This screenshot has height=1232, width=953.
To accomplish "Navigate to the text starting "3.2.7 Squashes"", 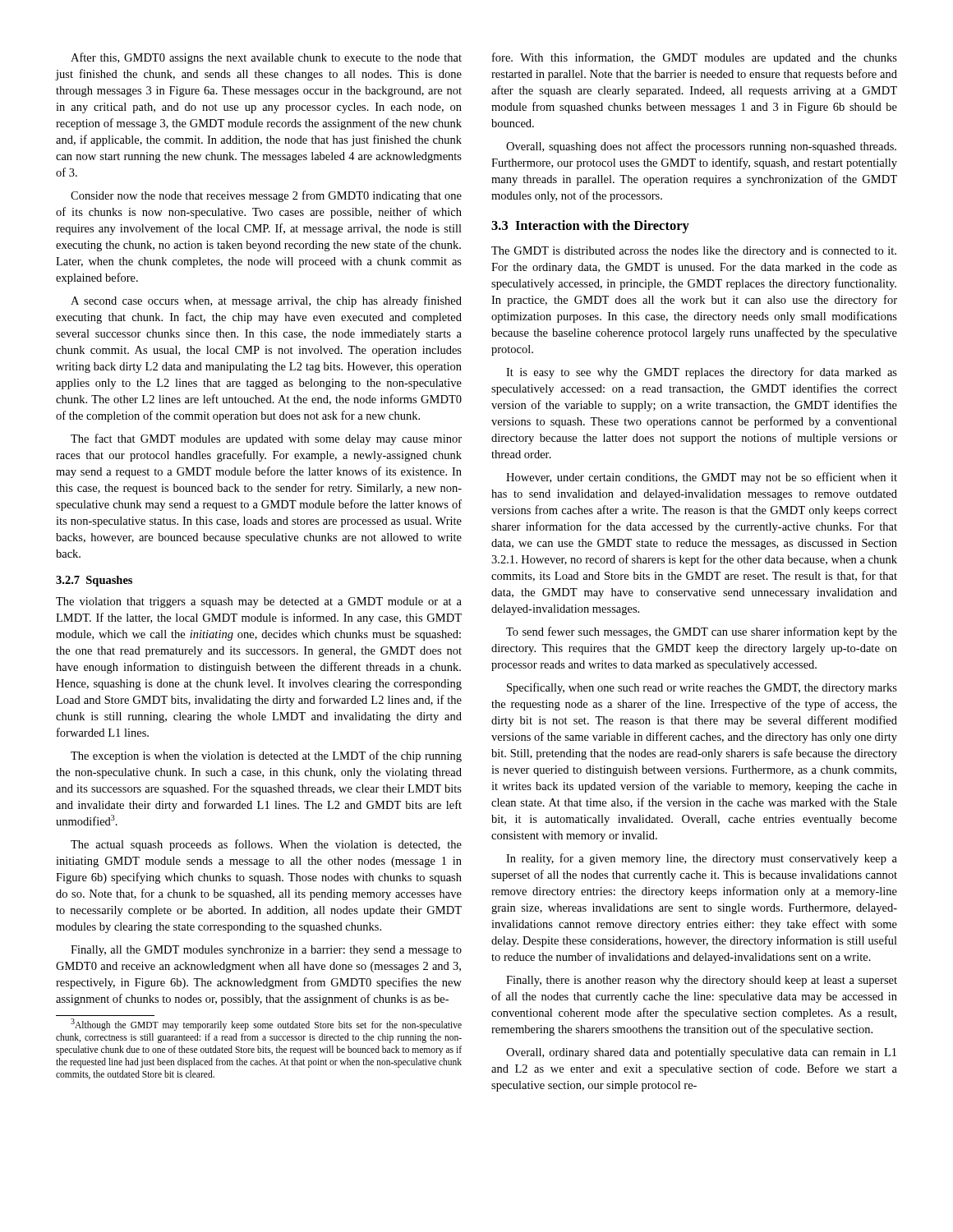I will tap(94, 580).
